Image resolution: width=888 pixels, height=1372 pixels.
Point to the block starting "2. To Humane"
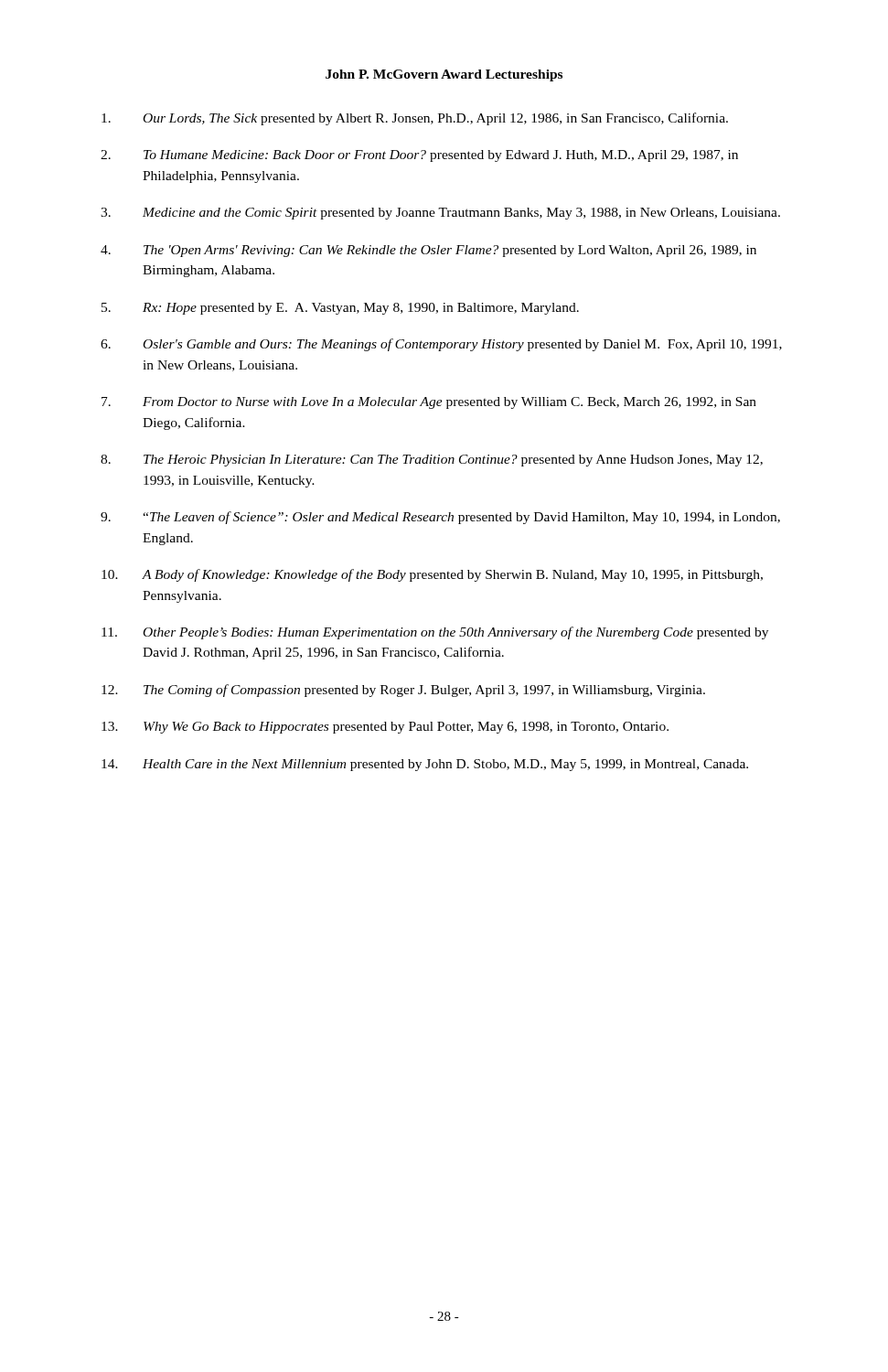[x=444, y=165]
